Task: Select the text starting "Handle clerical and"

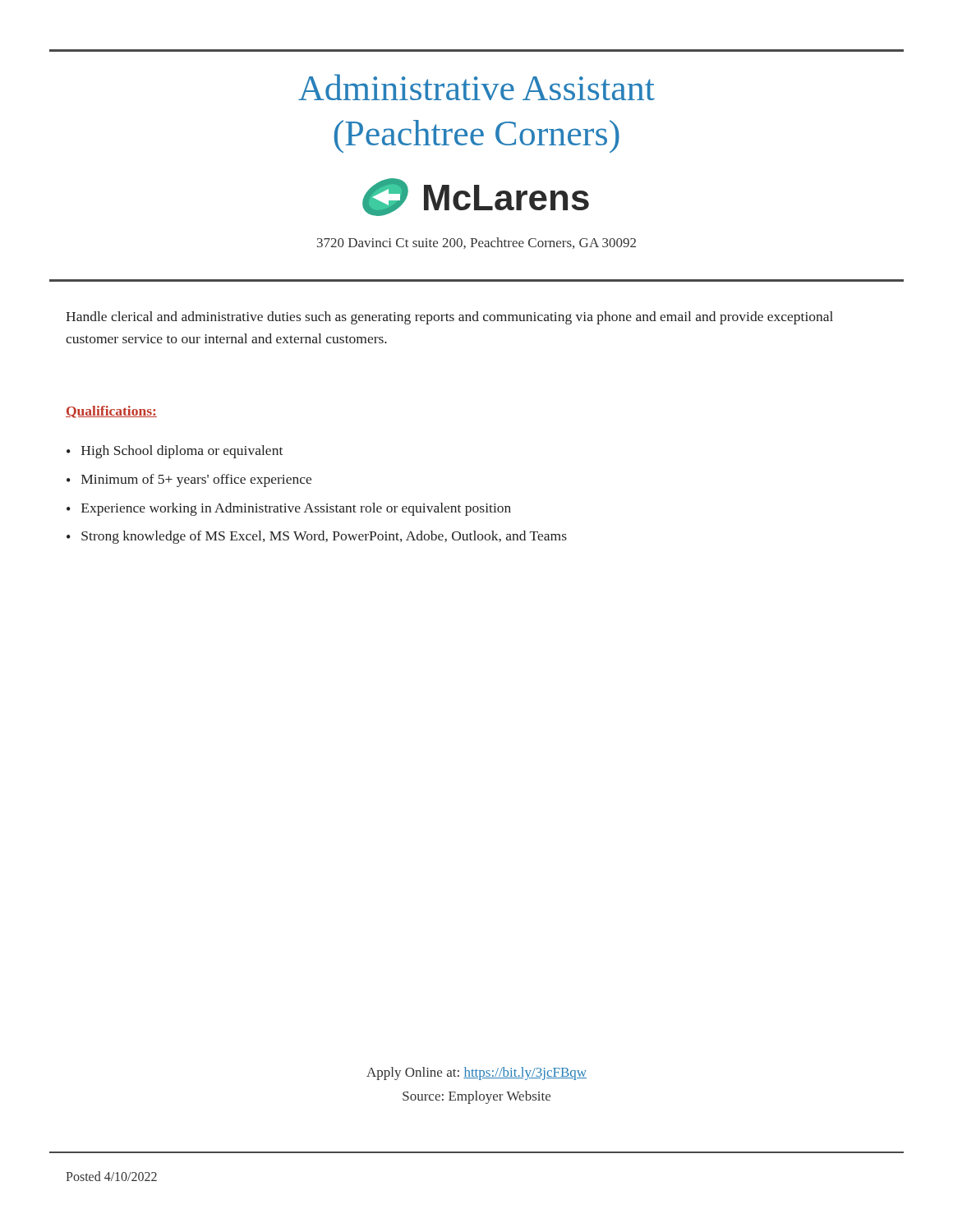Action: tap(450, 327)
